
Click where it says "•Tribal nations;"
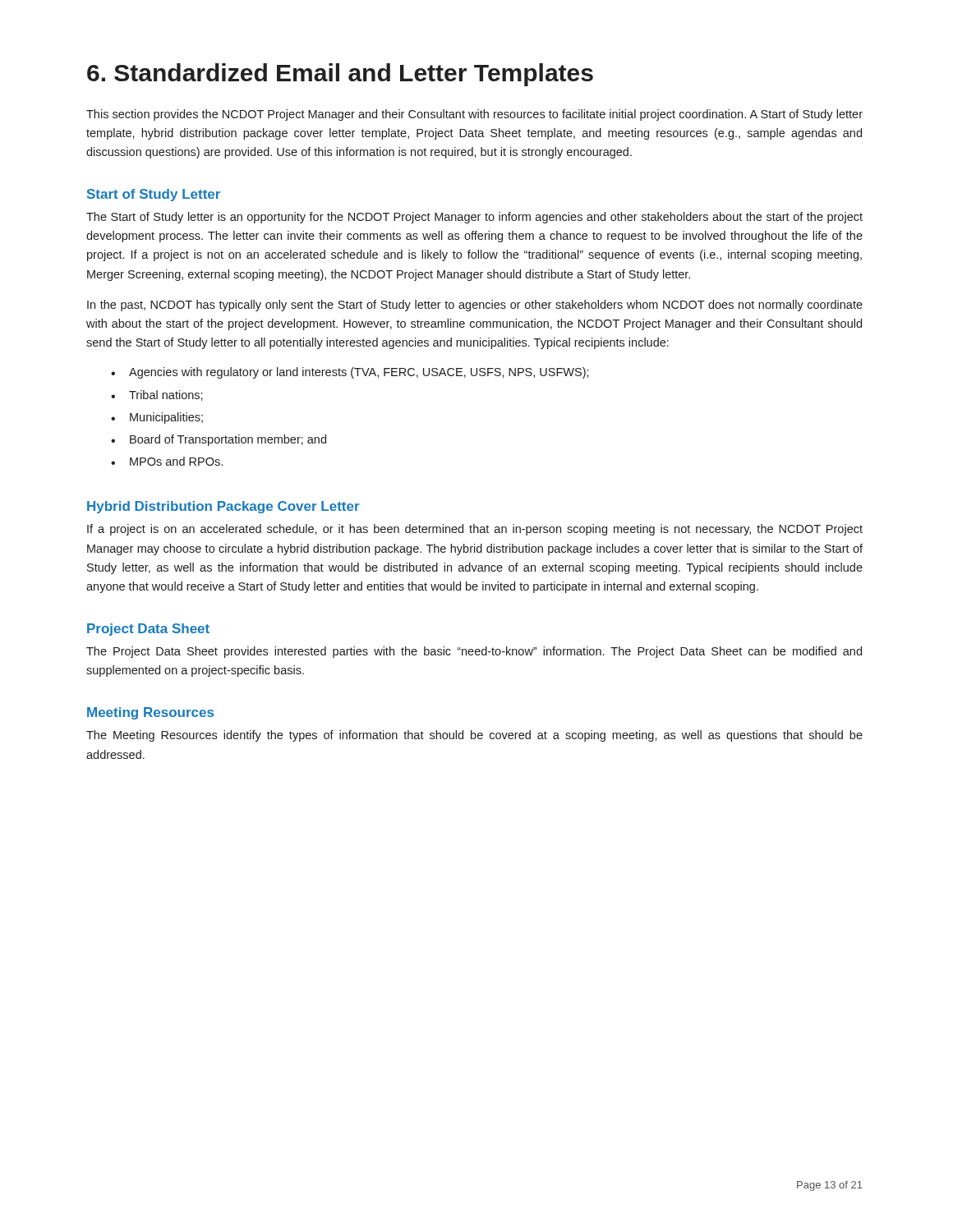pyautogui.click(x=157, y=396)
